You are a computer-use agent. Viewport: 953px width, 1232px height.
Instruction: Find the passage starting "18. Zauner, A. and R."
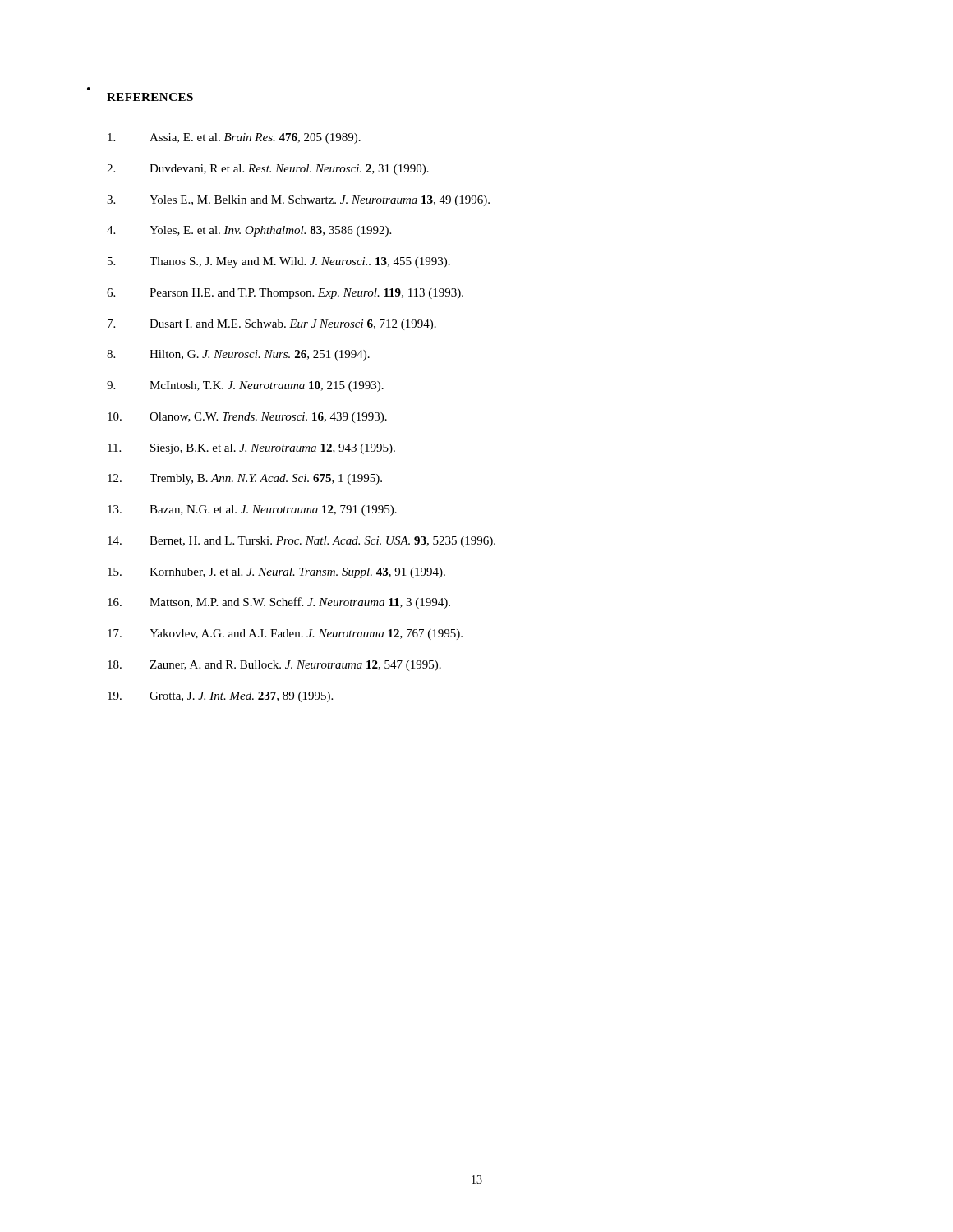274,665
